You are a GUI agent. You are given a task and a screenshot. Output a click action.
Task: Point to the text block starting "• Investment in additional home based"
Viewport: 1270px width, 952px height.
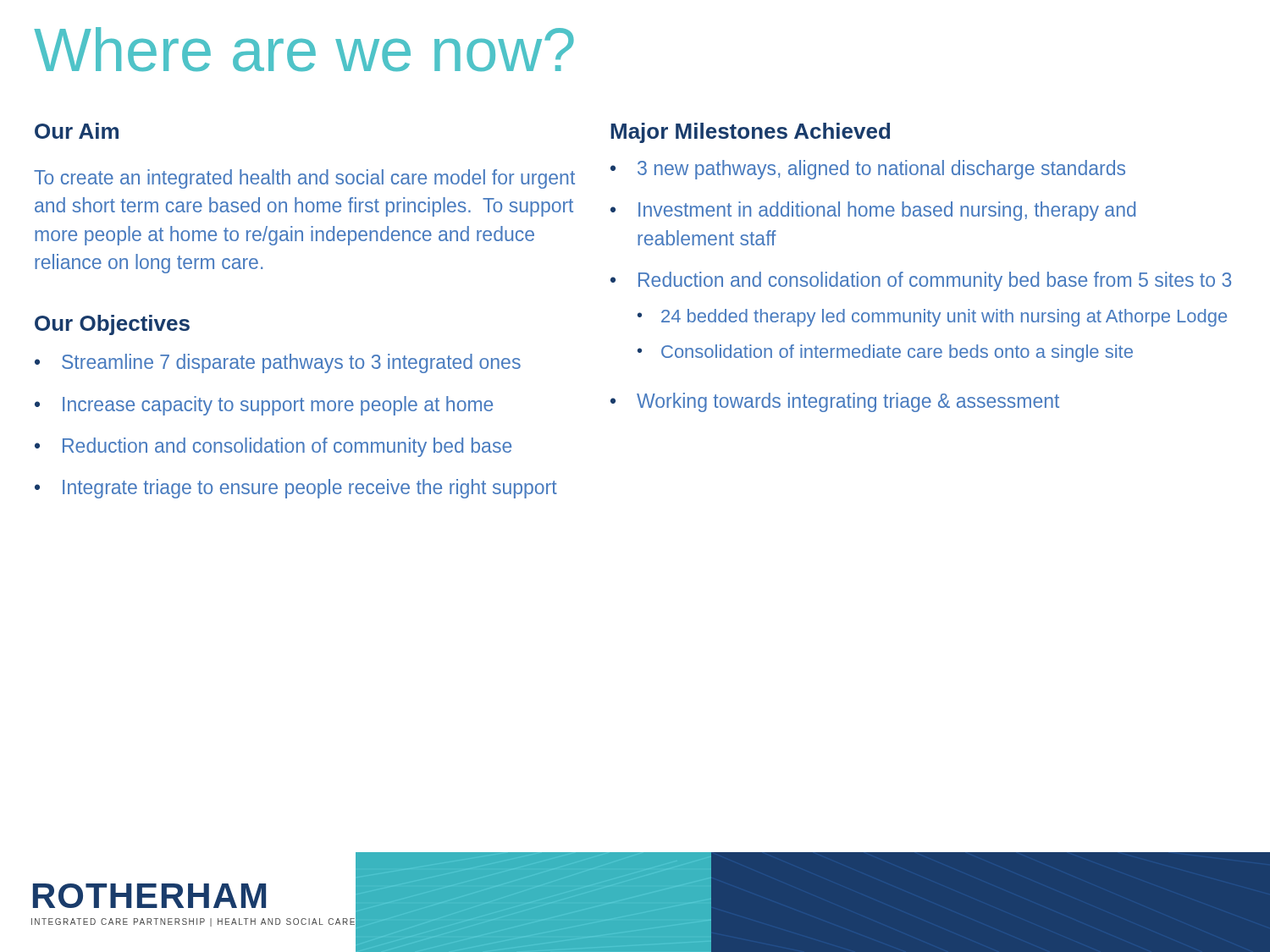click(923, 225)
